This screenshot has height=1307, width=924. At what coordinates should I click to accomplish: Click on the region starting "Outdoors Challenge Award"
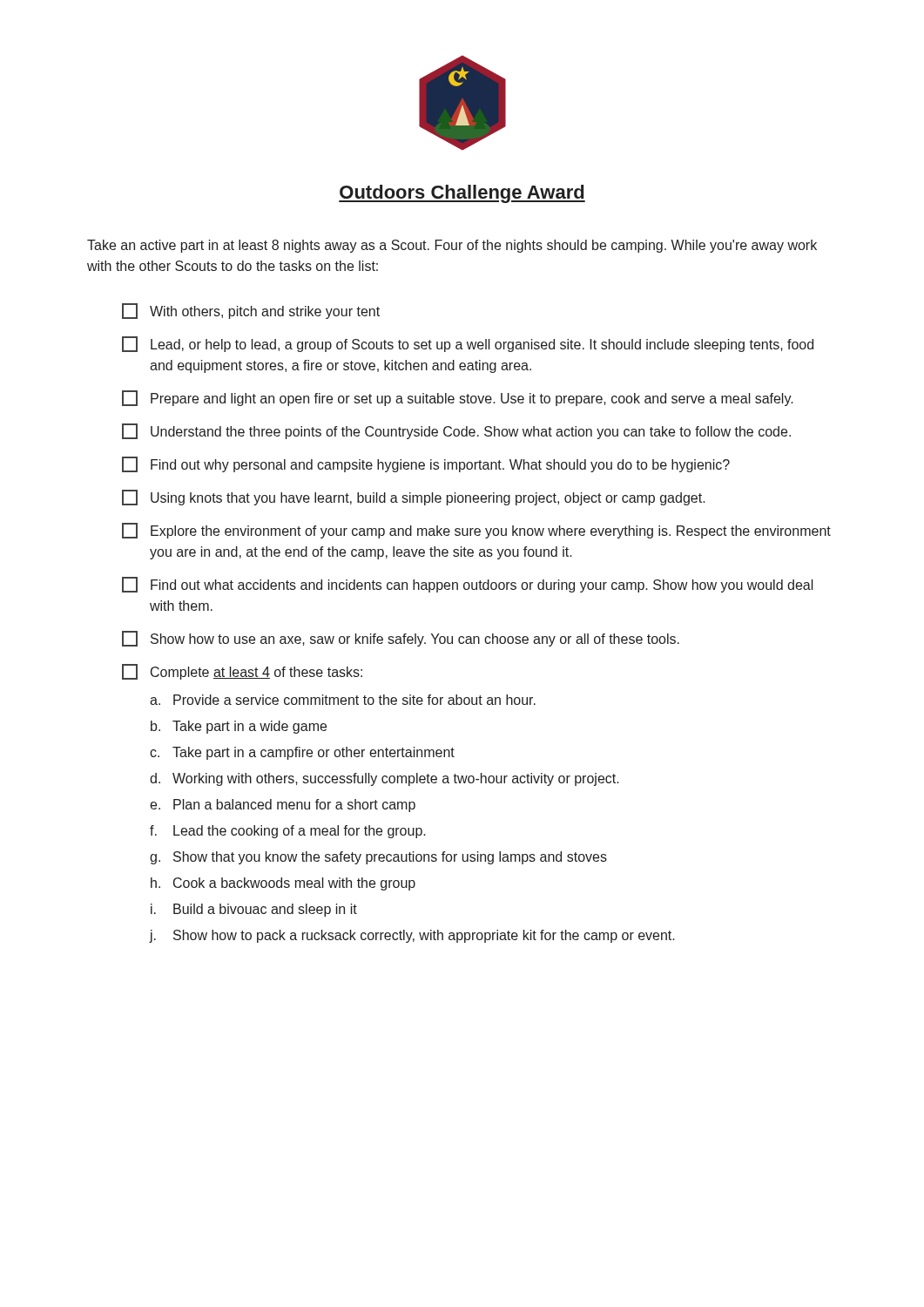[462, 192]
